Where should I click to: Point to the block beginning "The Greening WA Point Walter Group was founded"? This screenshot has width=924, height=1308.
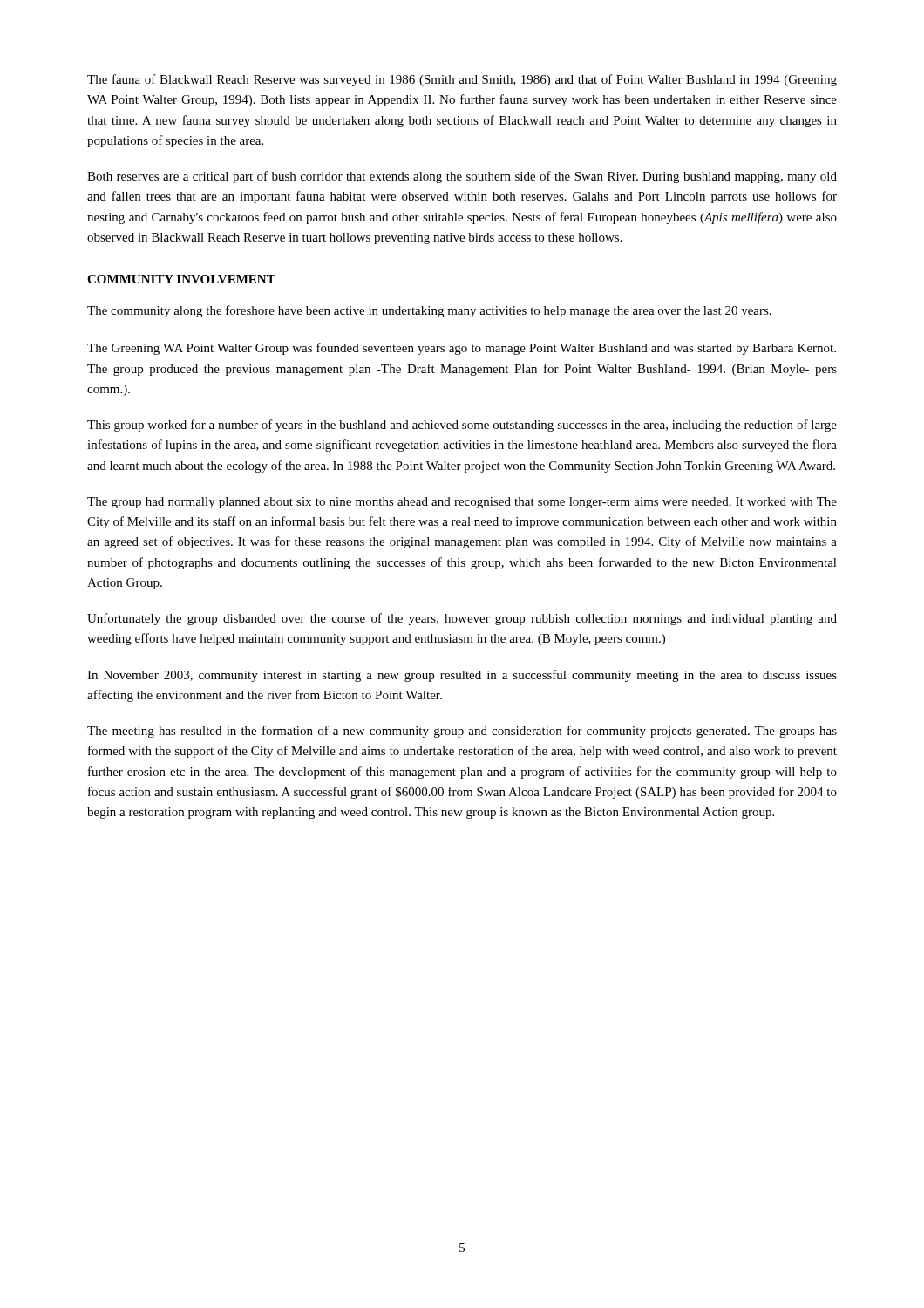462,368
